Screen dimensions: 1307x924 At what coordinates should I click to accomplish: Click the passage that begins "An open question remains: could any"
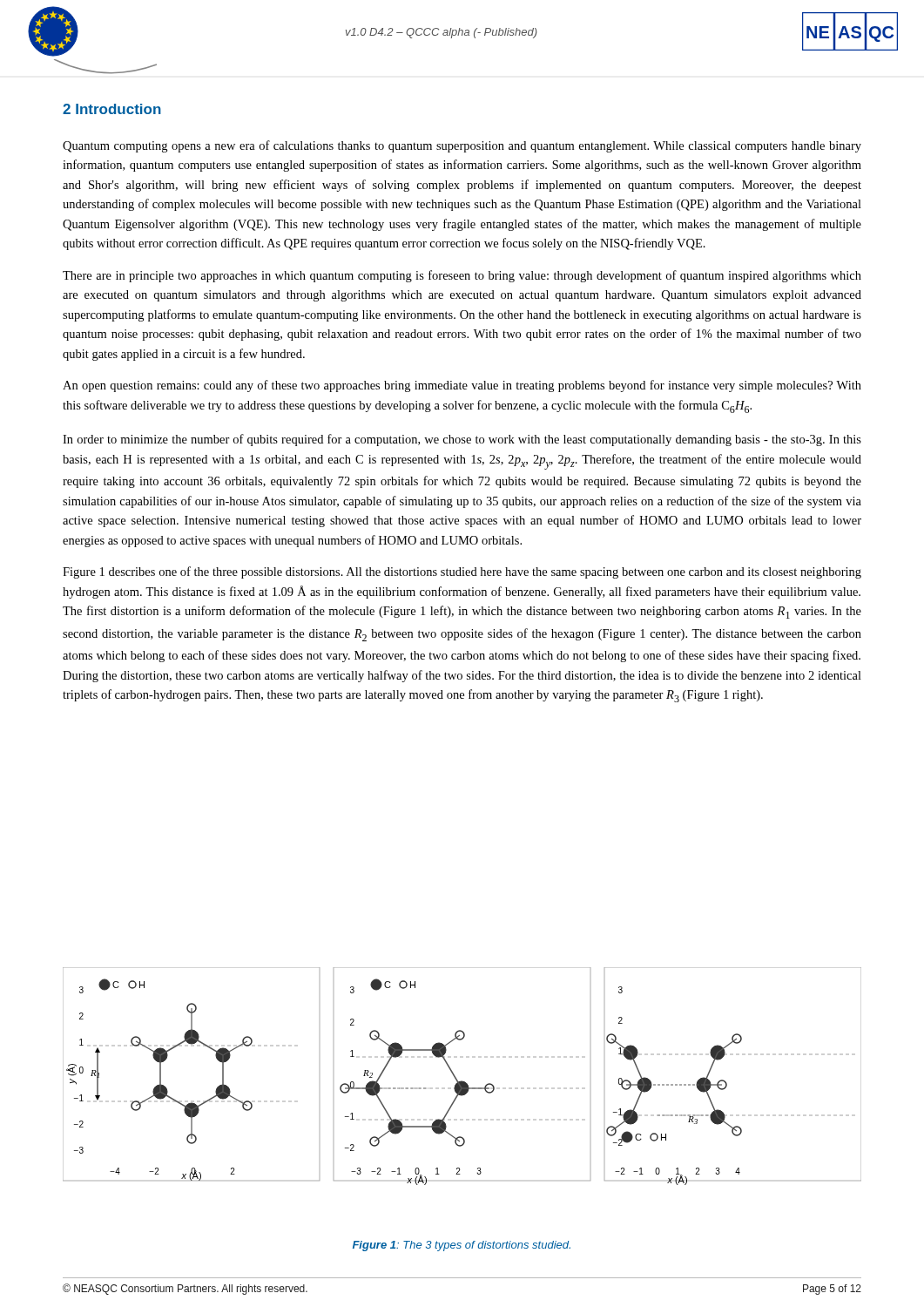pos(462,397)
